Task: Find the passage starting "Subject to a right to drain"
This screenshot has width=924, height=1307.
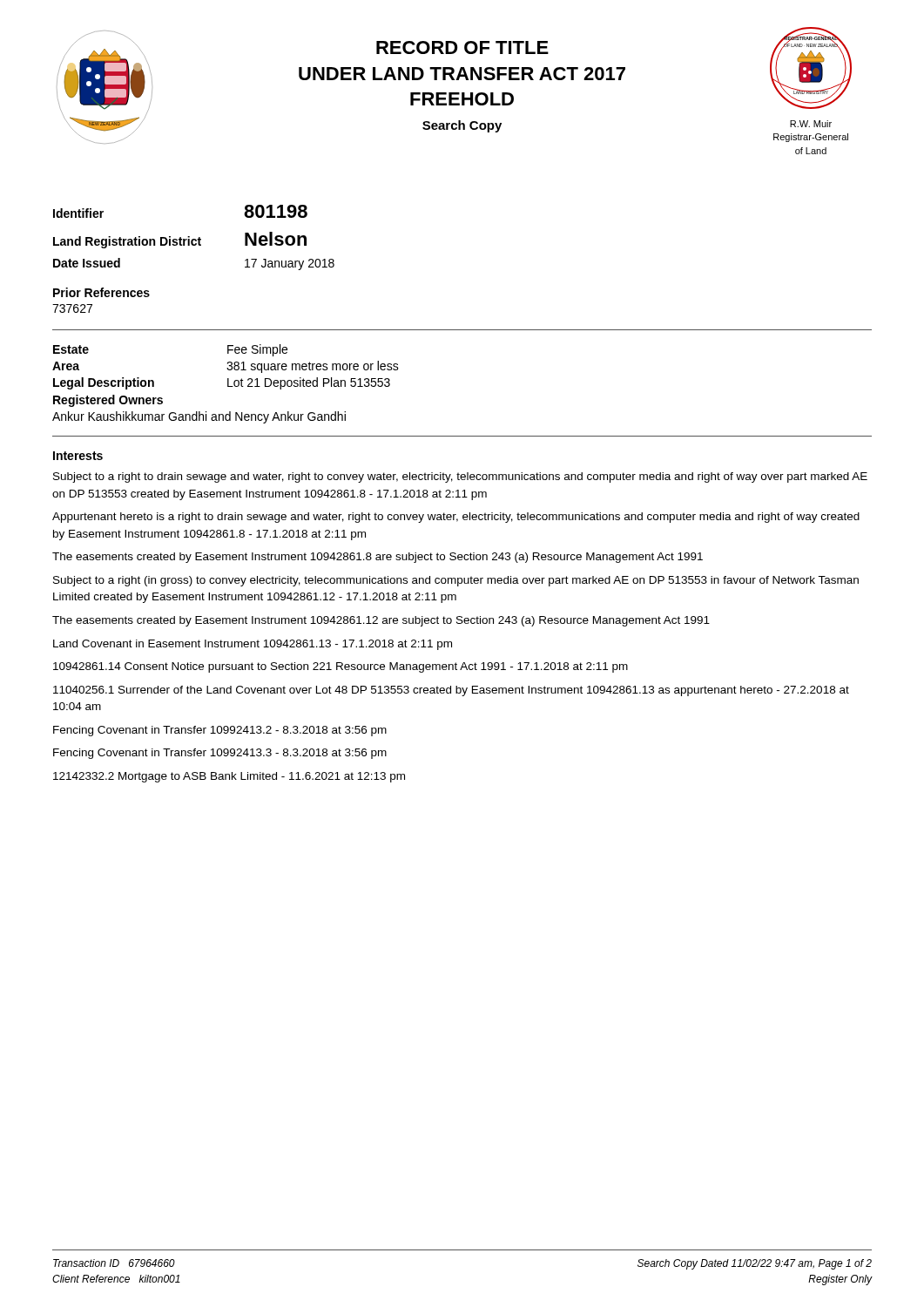Action: pyautogui.click(x=460, y=485)
